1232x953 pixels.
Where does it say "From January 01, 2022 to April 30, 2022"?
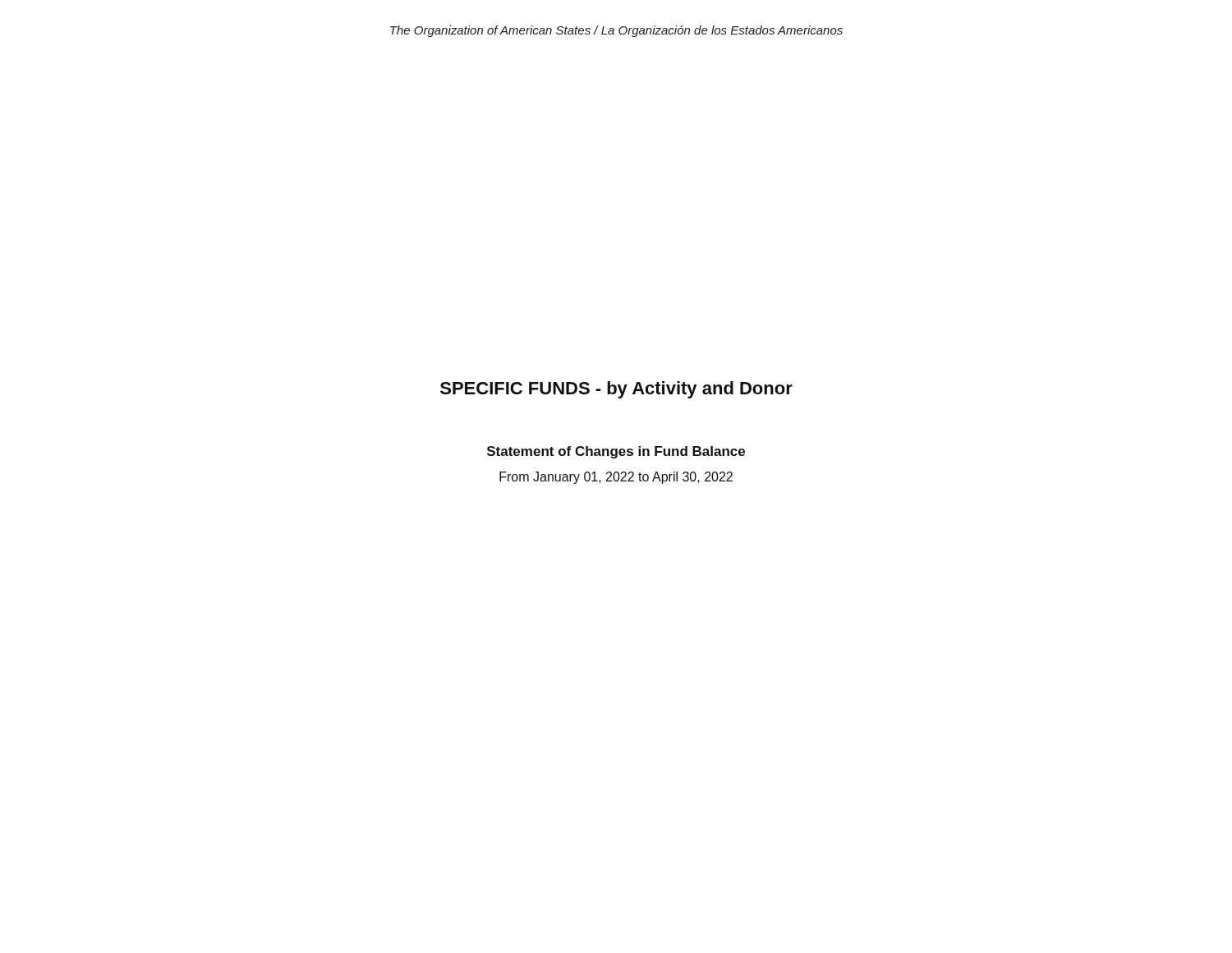coord(616,477)
